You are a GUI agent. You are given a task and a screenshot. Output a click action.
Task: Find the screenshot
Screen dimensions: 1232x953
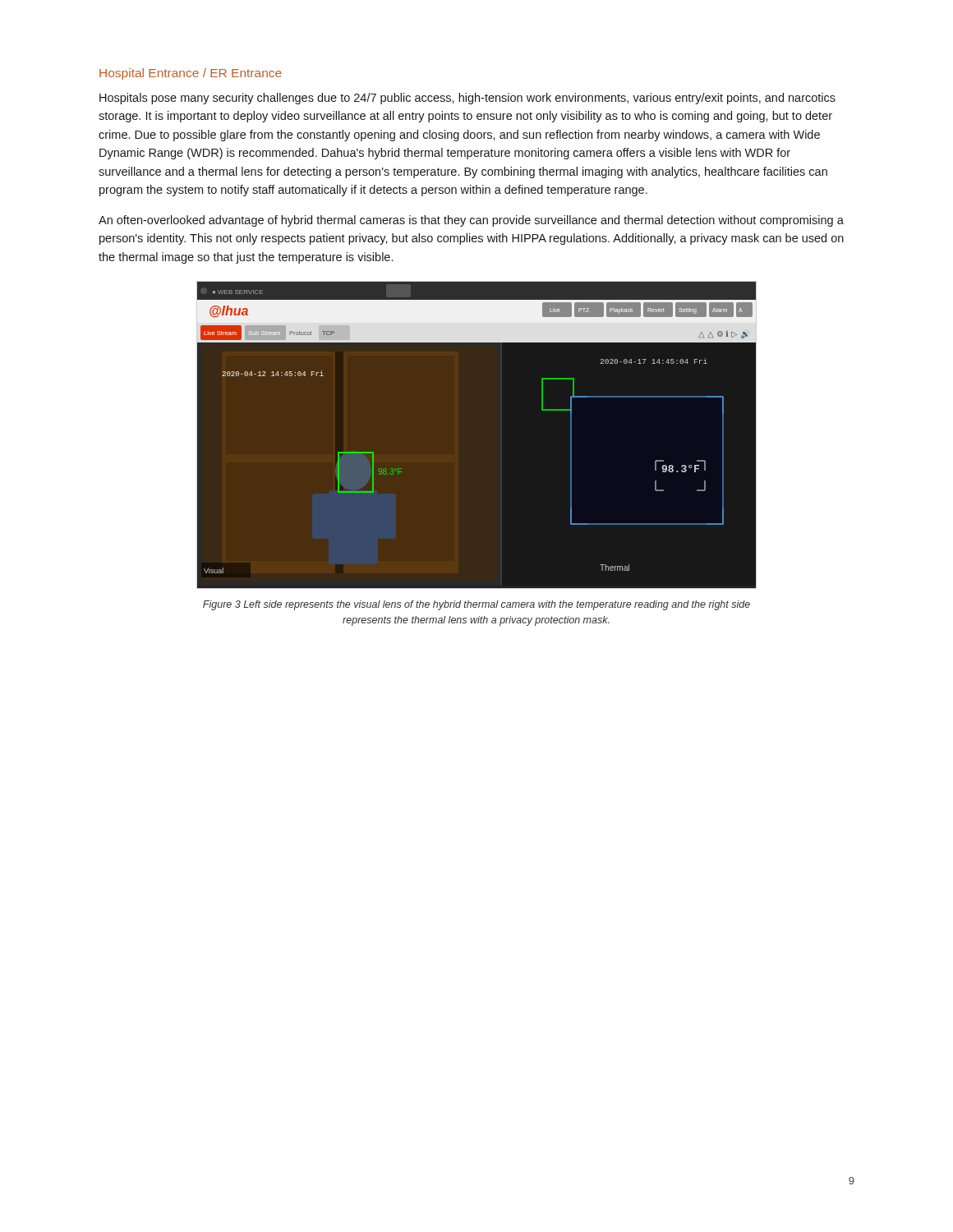(476, 435)
